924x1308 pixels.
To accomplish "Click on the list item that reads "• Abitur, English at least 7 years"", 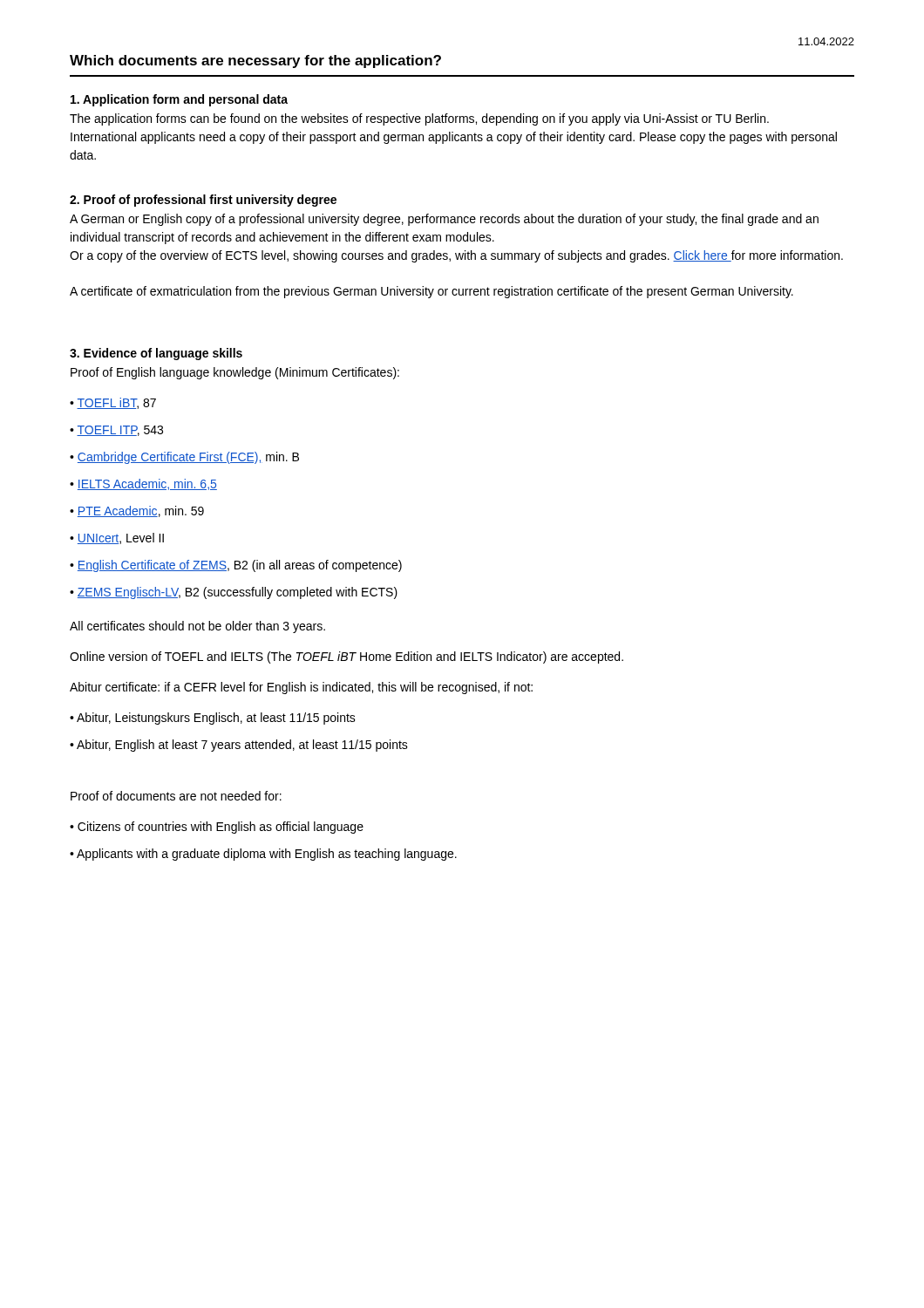I will point(239,745).
